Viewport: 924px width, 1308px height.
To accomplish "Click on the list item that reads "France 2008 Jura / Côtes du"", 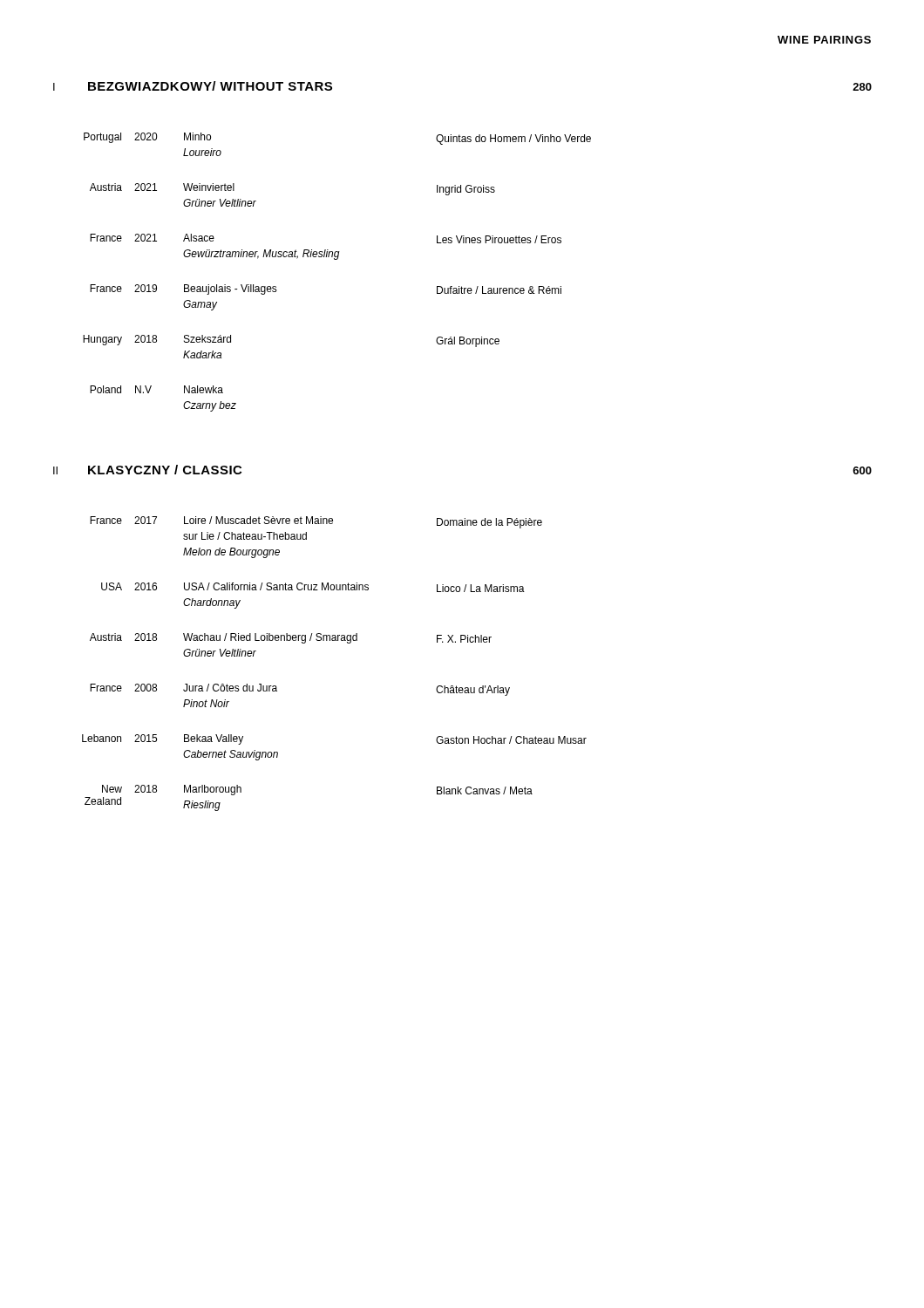I will (x=462, y=696).
